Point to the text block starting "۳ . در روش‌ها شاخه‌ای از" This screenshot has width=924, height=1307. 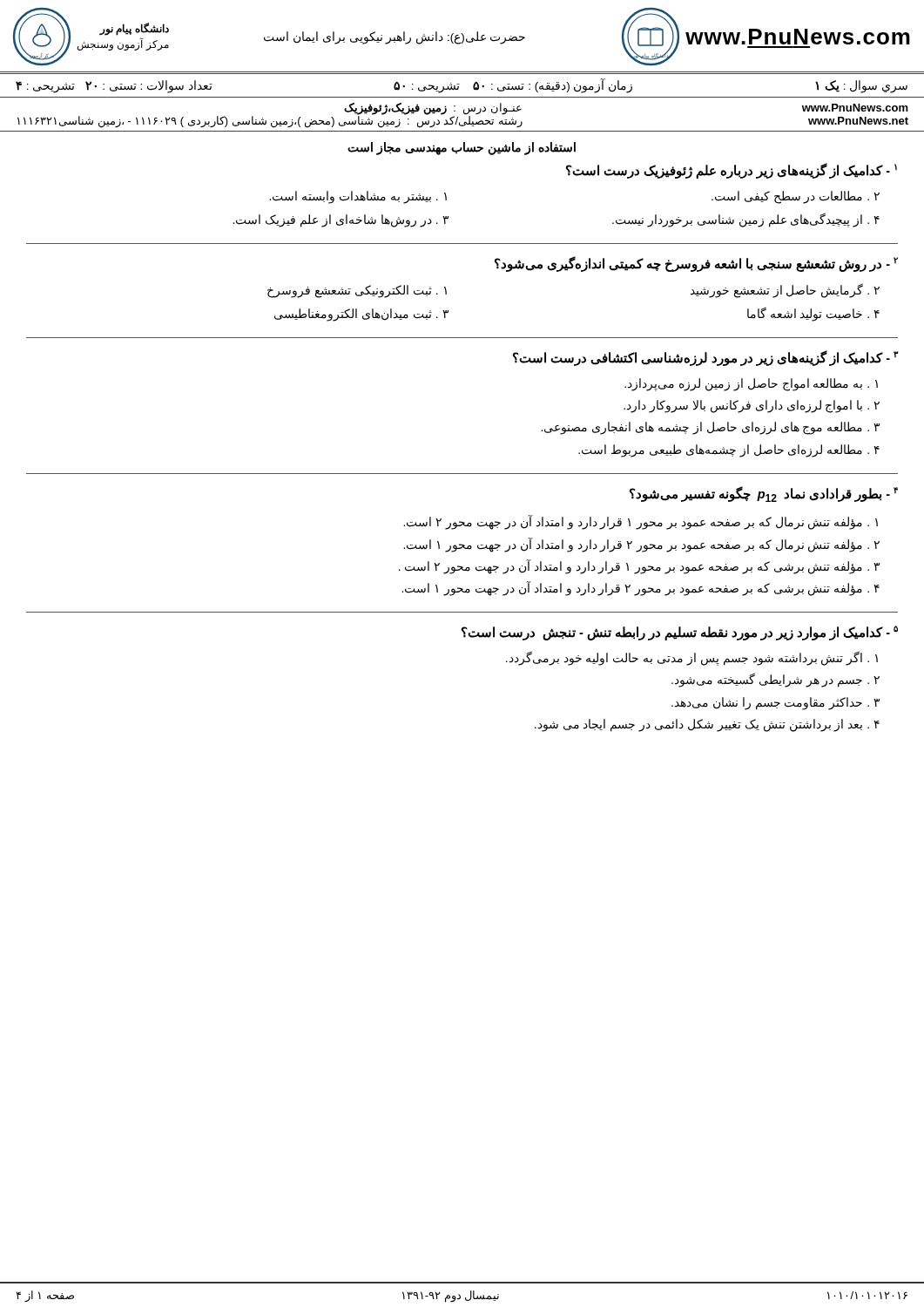tap(341, 220)
